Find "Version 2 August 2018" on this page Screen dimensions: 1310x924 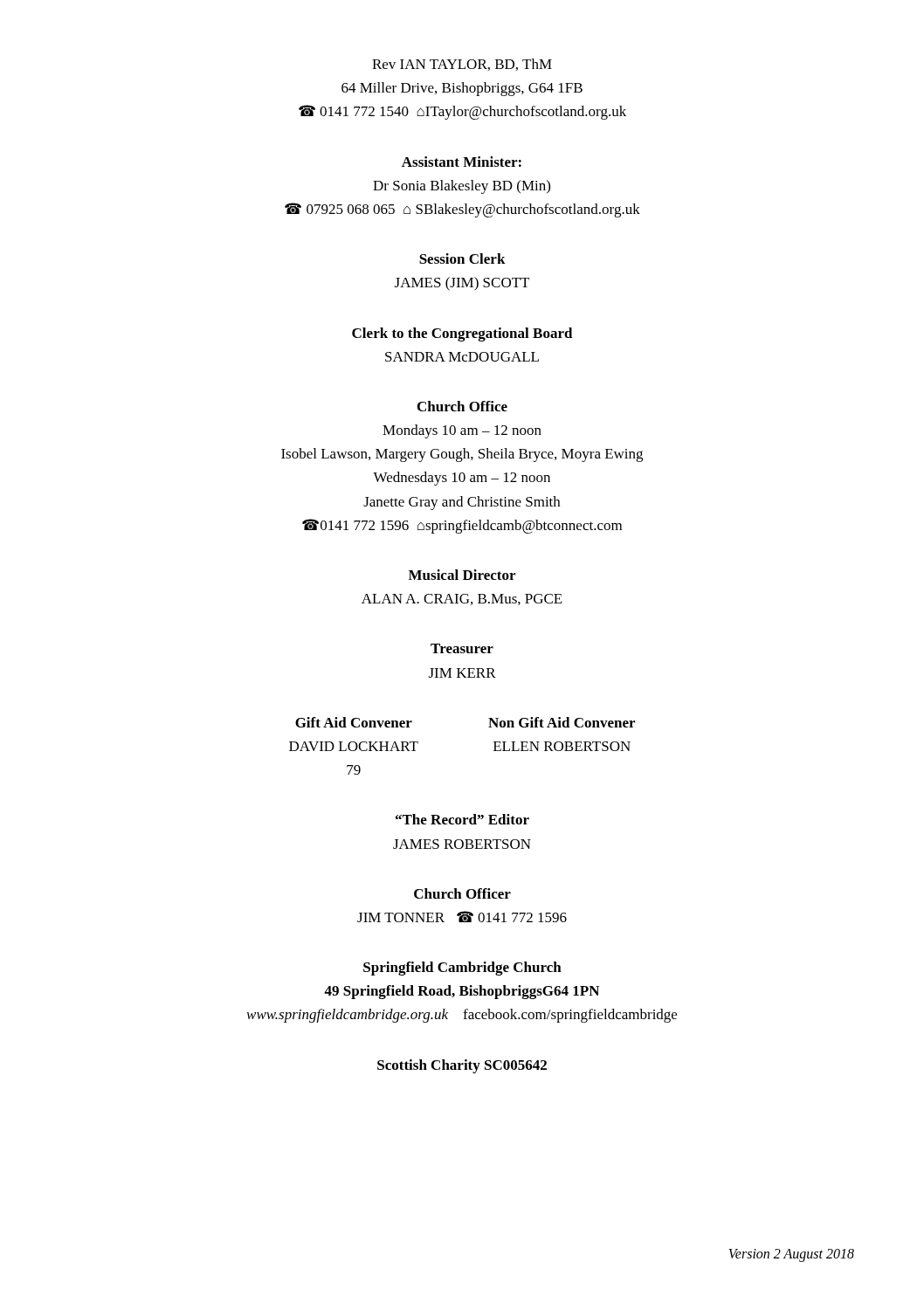pos(791,1254)
